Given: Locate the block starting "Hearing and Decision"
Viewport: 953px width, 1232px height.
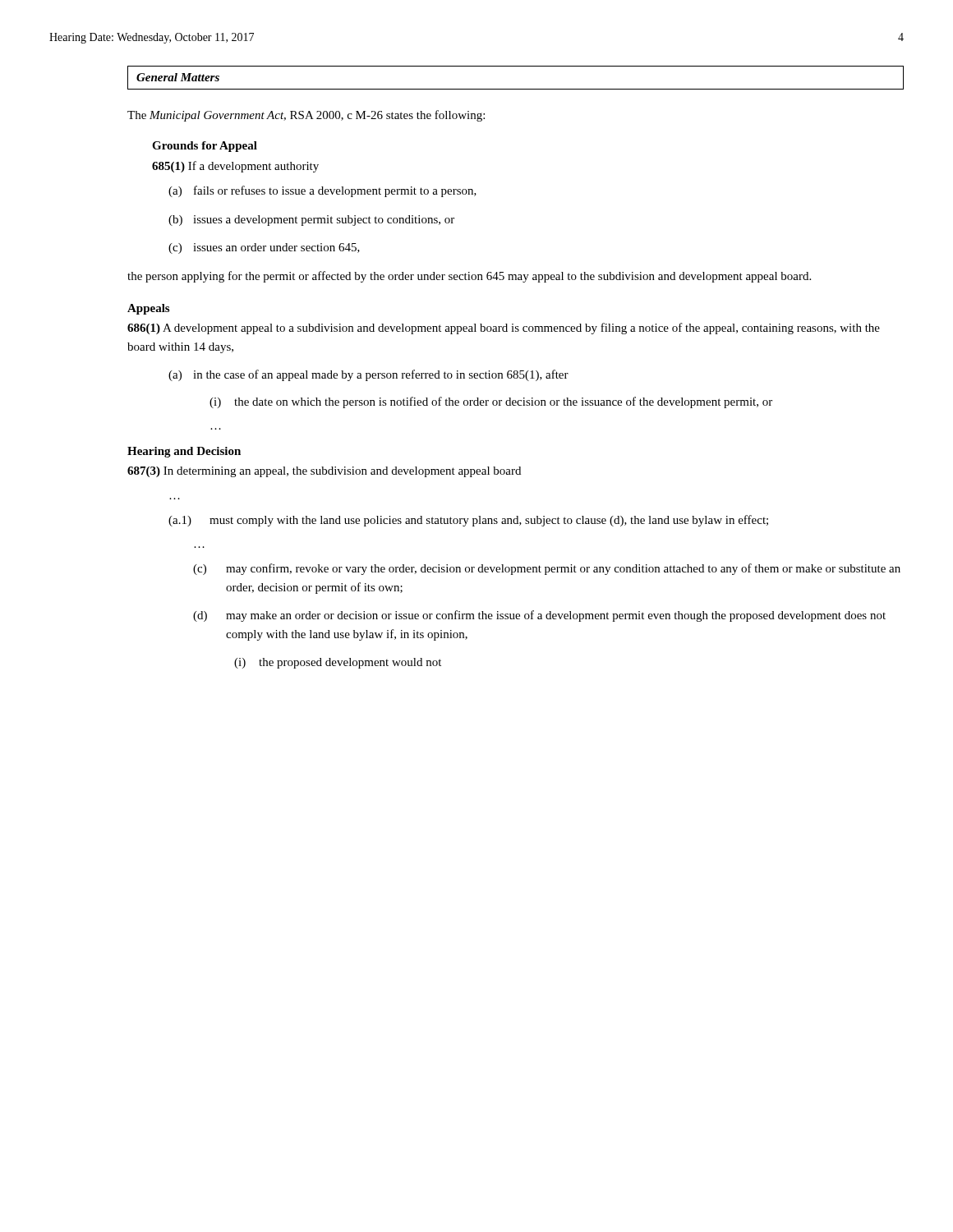Looking at the screenshot, I should point(184,451).
